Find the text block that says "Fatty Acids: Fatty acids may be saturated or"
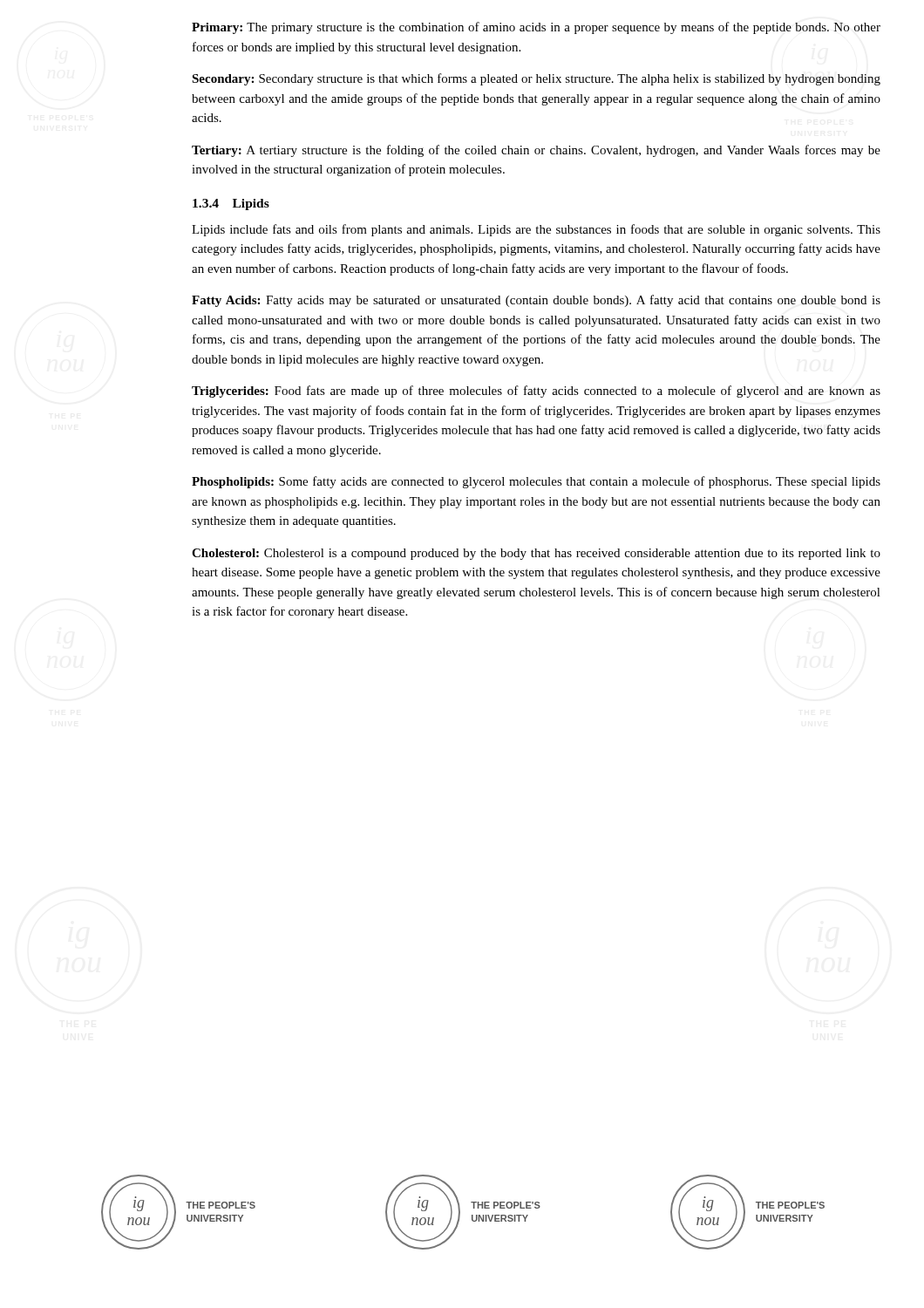The image size is (924, 1308). tap(536, 329)
